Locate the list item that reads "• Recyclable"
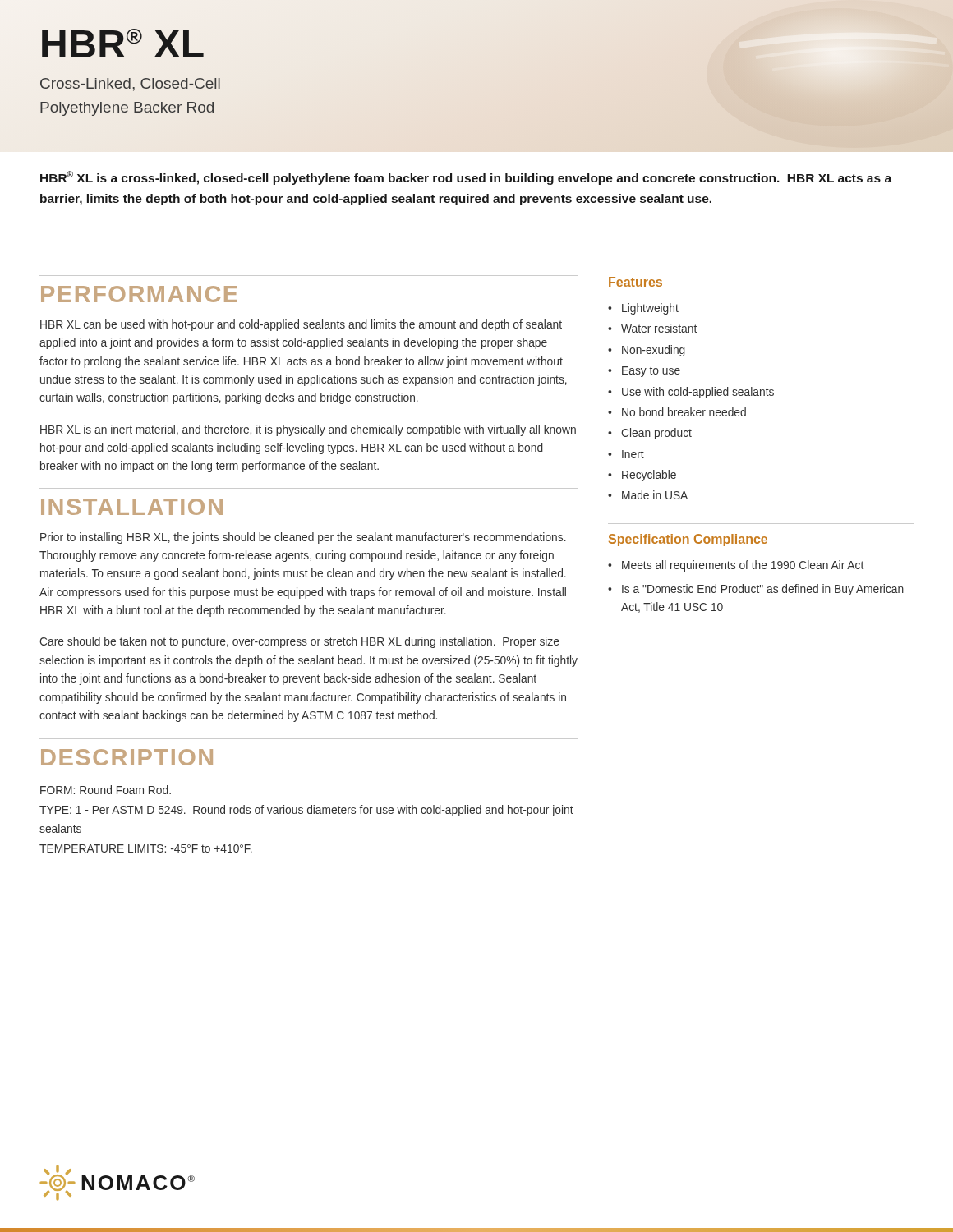The image size is (953, 1232). pyautogui.click(x=642, y=475)
